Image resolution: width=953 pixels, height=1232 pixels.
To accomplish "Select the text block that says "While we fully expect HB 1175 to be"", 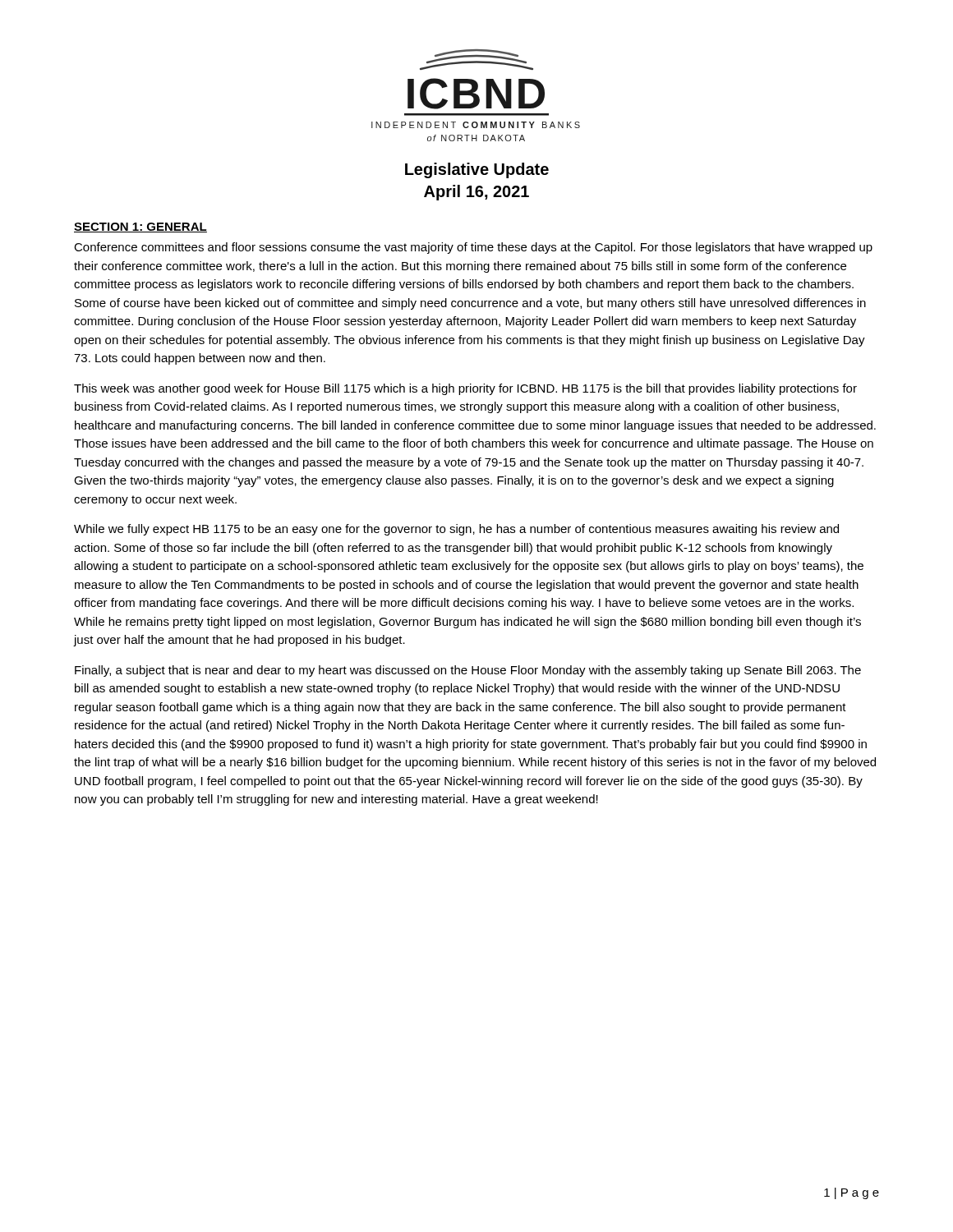I will click(x=469, y=584).
